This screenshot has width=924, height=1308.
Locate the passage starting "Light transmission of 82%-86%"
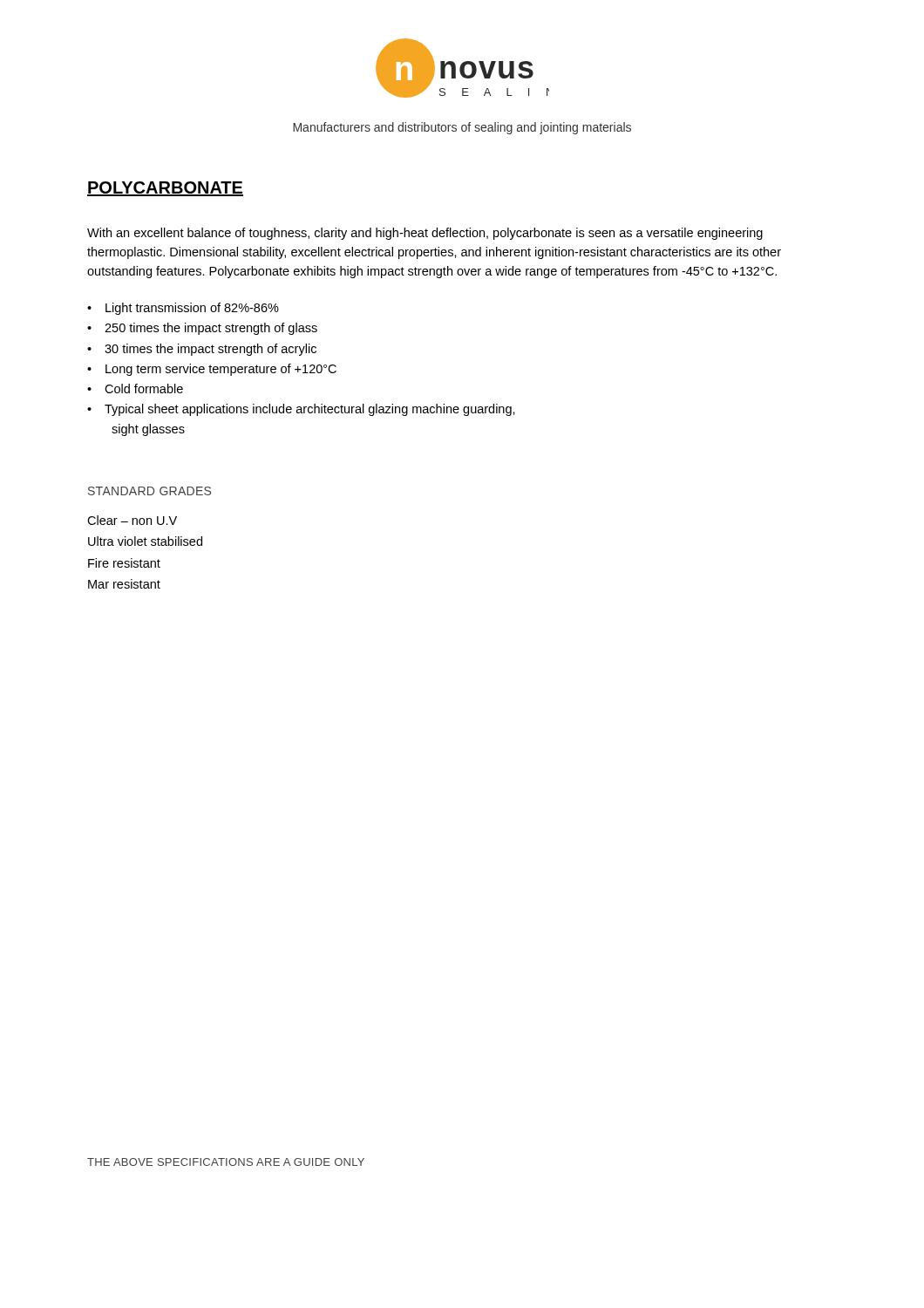[x=192, y=308]
